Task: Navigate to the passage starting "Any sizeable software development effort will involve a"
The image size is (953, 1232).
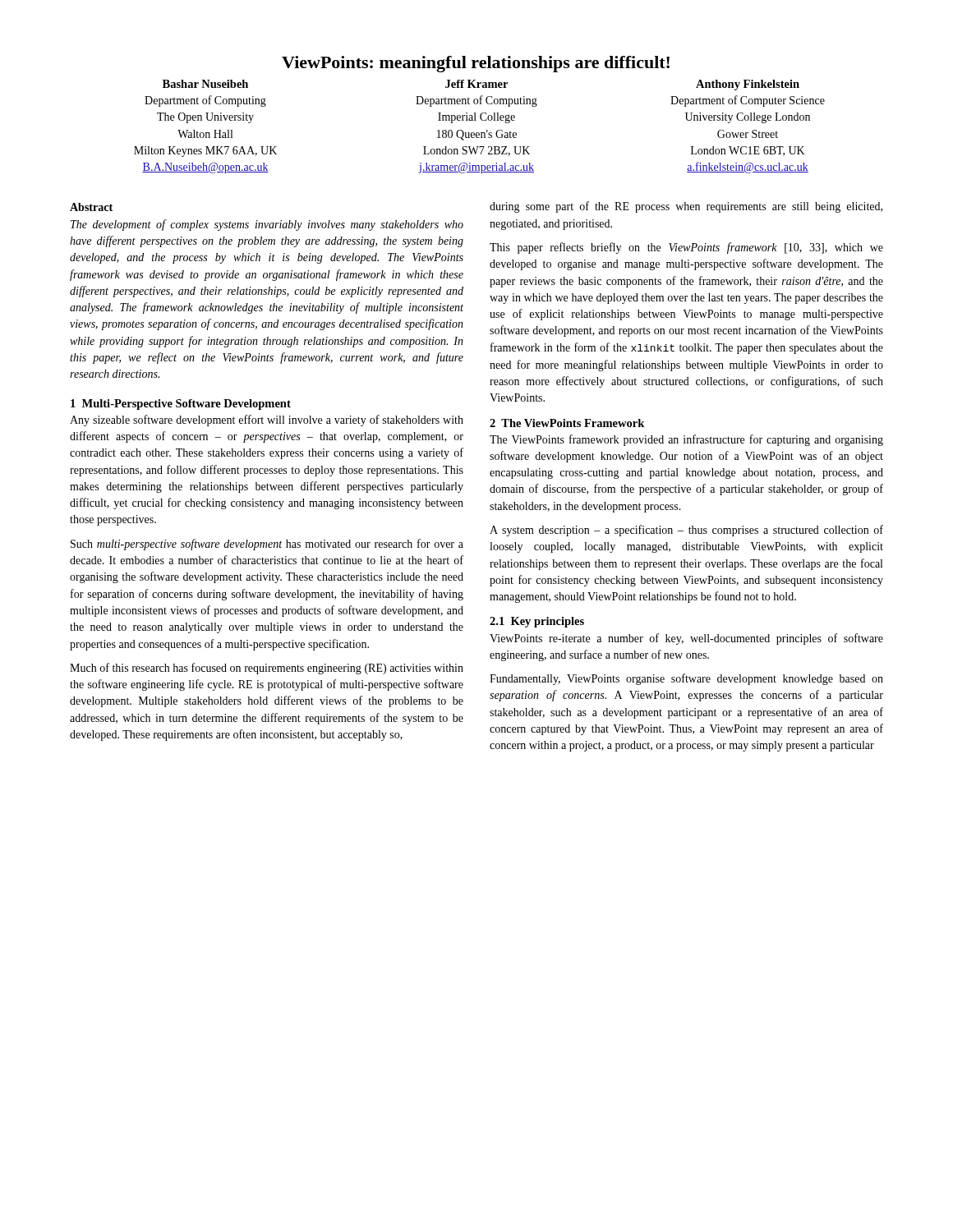Action: tap(267, 470)
